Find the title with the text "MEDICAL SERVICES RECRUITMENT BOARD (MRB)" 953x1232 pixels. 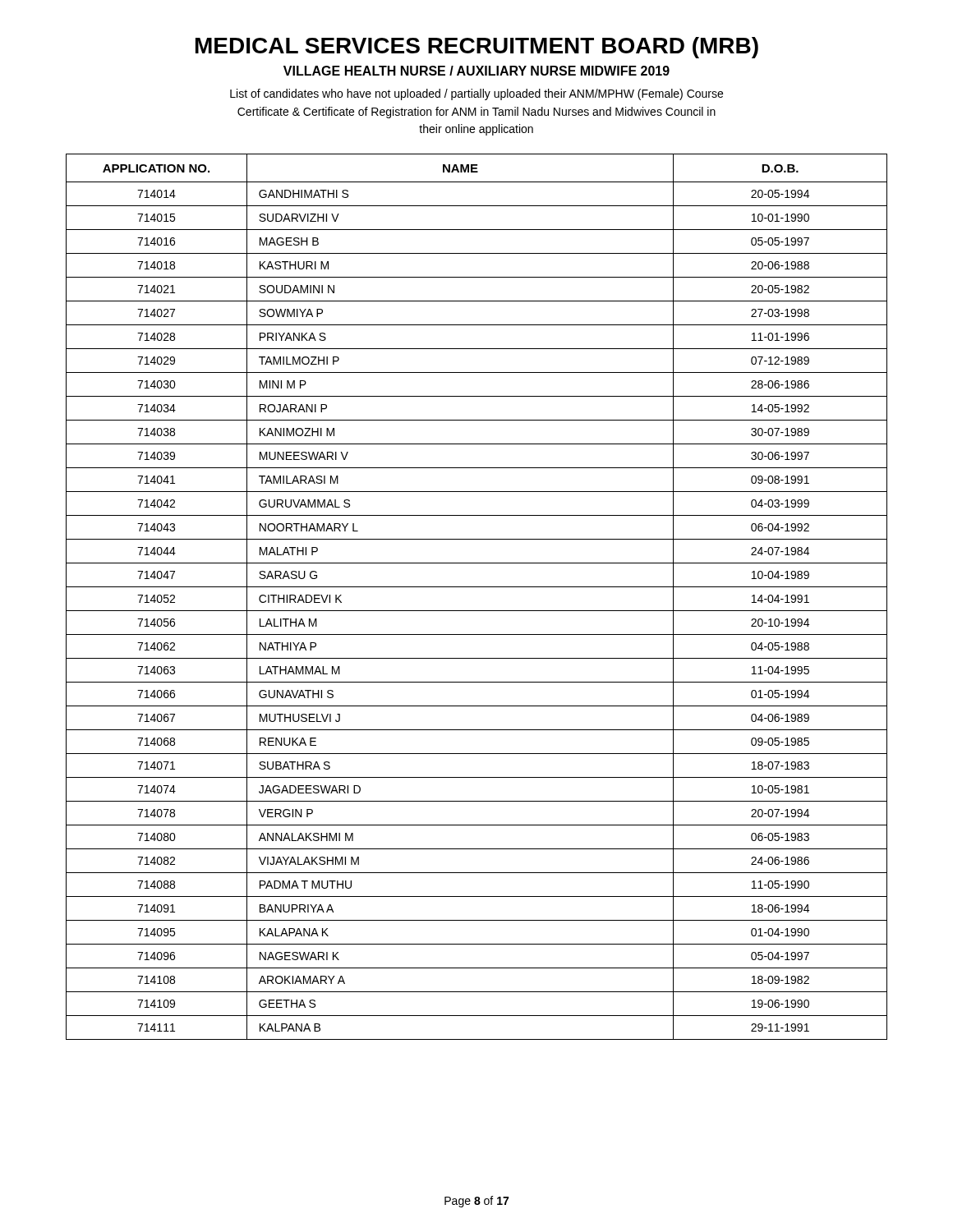click(x=476, y=46)
